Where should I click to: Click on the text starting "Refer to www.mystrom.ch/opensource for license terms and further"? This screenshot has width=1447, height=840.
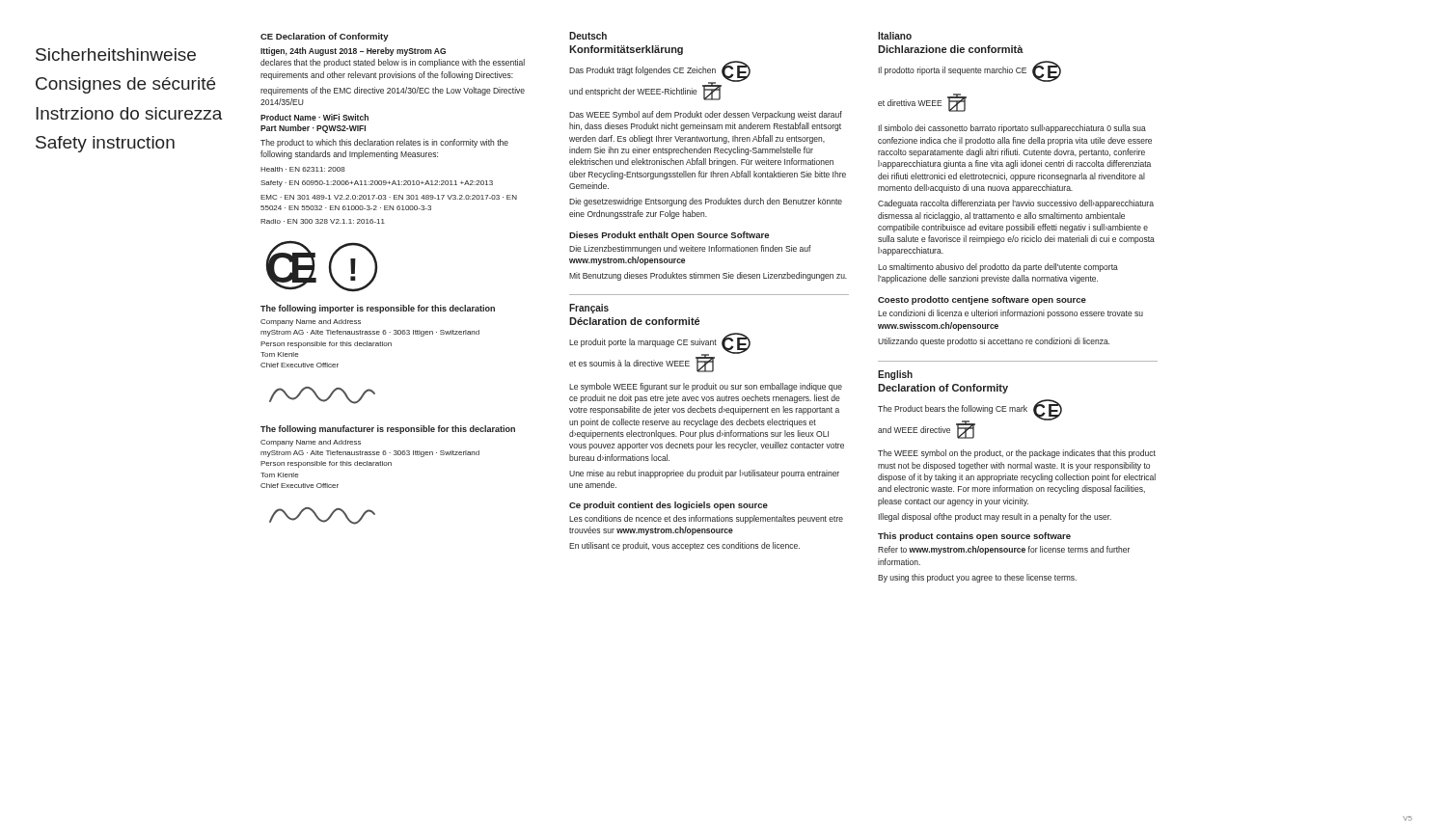coord(1004,556)
